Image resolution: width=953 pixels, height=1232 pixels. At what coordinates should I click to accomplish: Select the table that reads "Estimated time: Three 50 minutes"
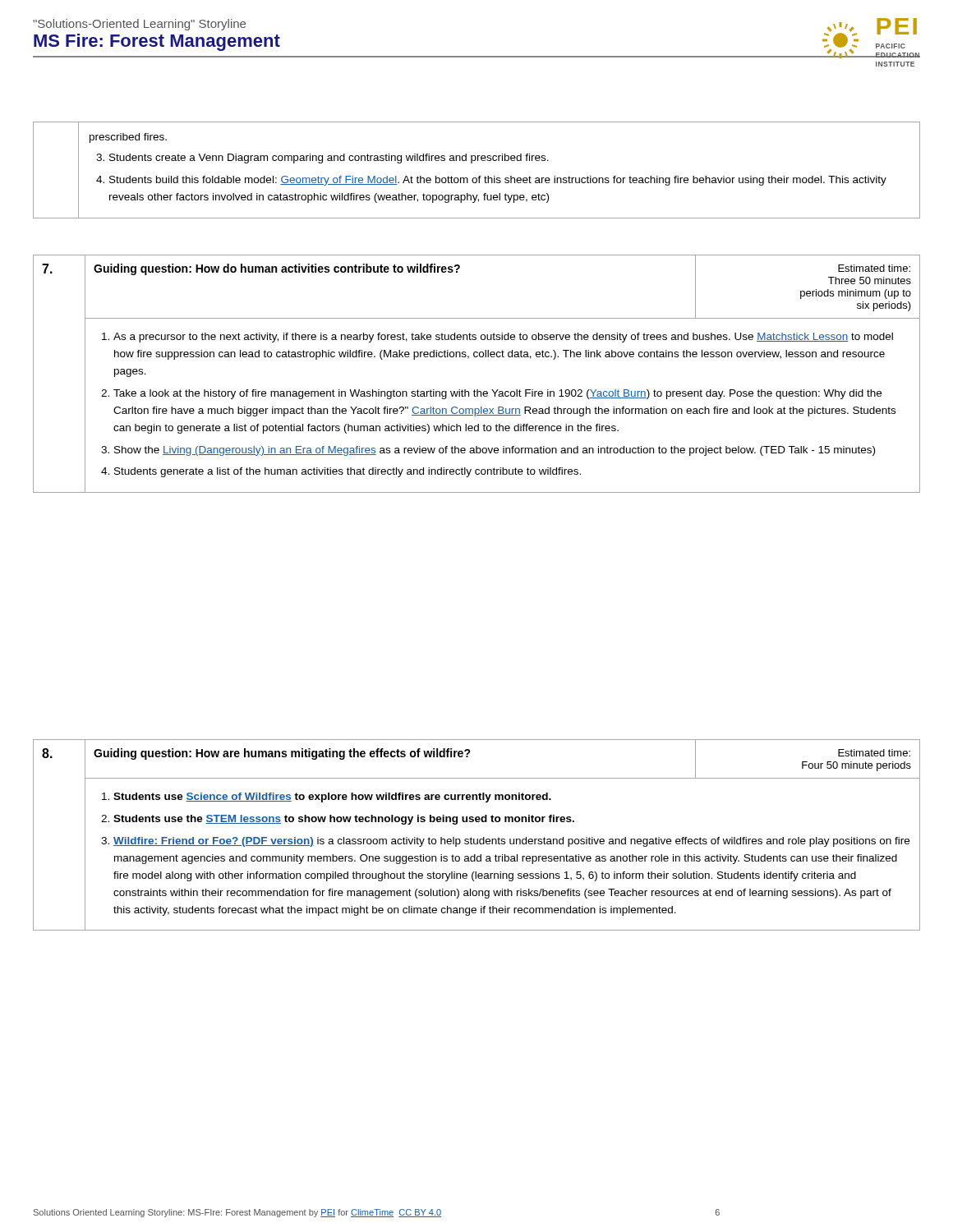click(476, 374)
